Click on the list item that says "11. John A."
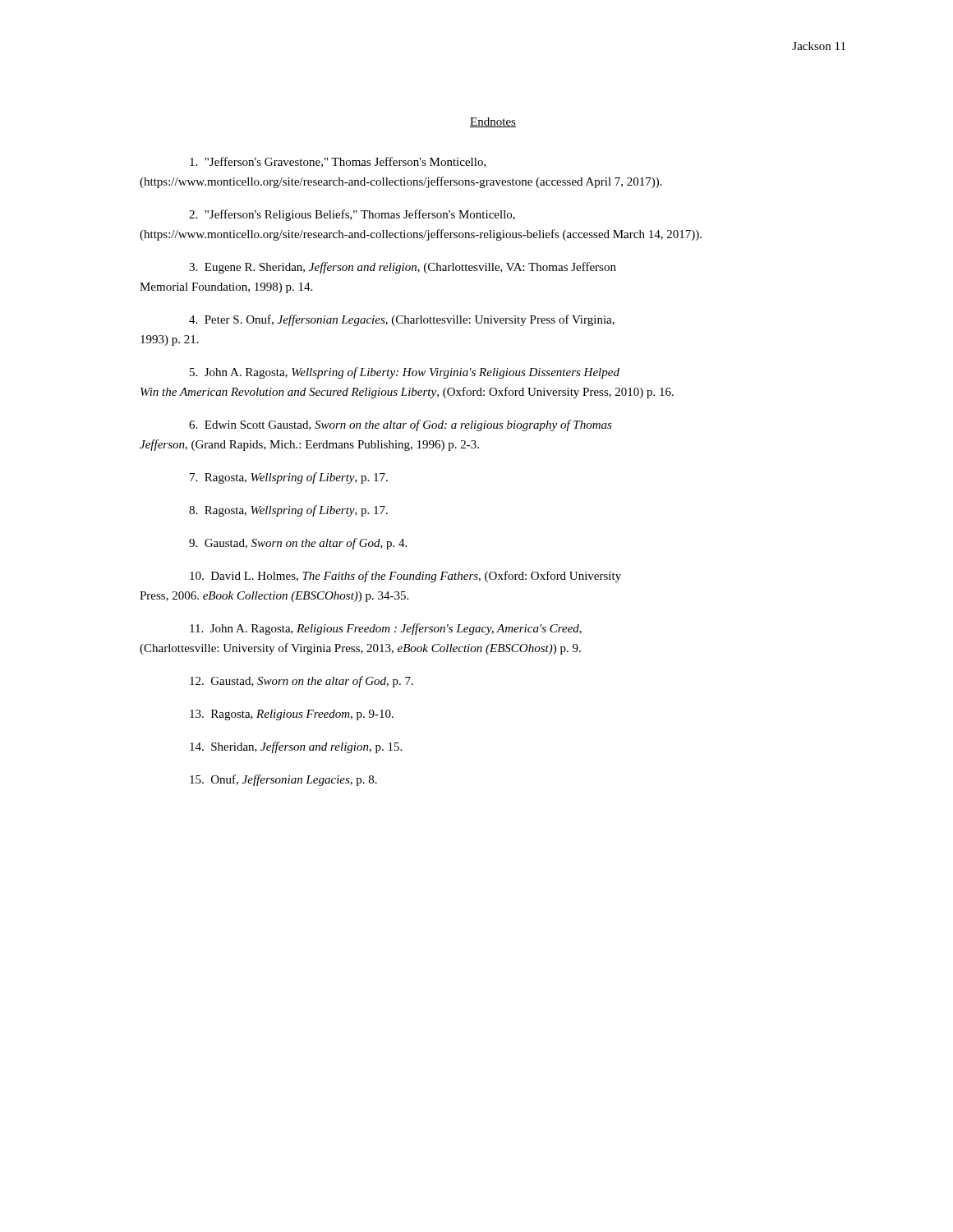This screenshot has height=1232, width=953. (361, 638)
